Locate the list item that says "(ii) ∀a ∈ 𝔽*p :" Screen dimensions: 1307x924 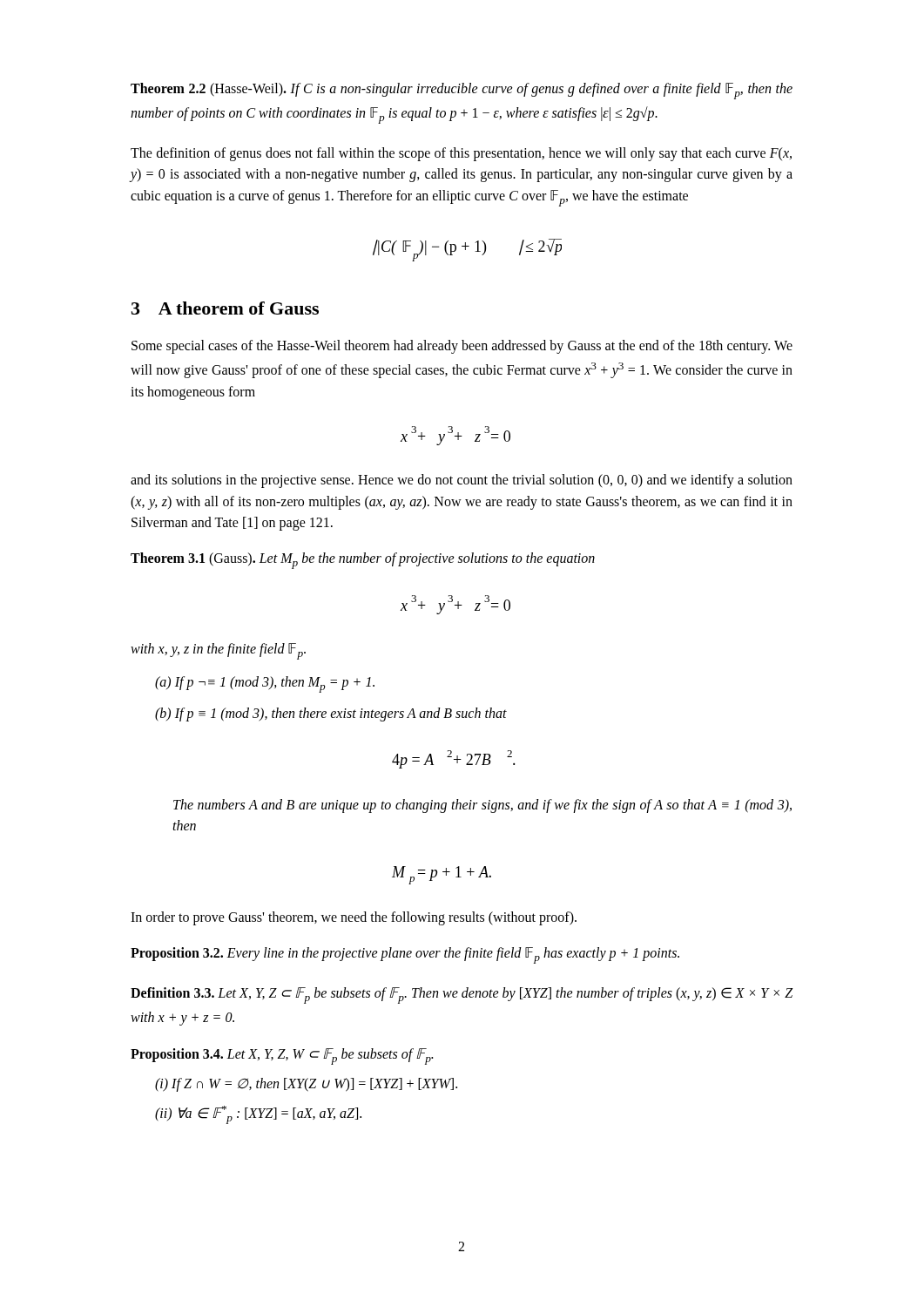pyautogui.click(x=259, y=1113)
